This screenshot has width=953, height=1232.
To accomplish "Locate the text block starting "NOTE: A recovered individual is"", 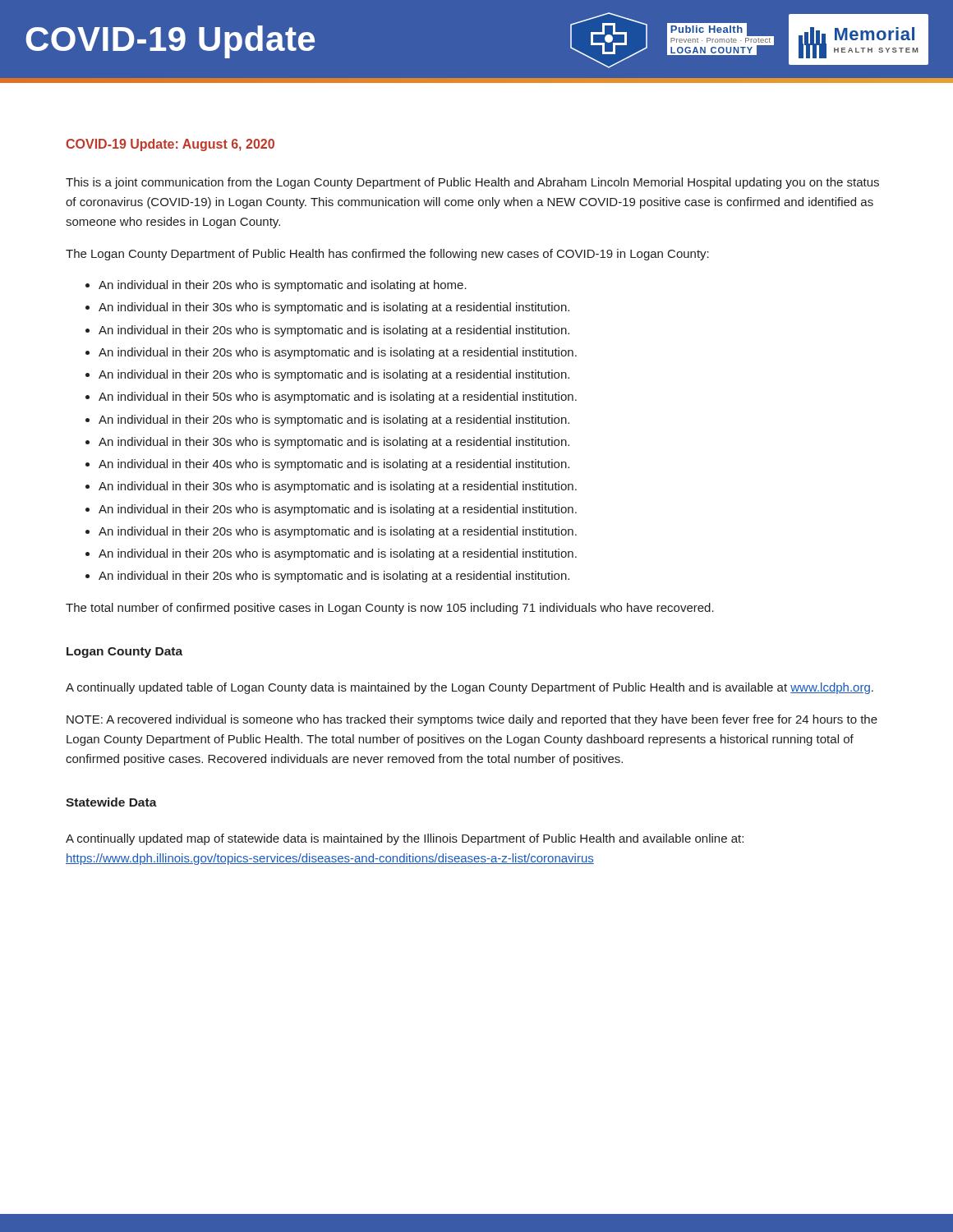I will point(476,739).
